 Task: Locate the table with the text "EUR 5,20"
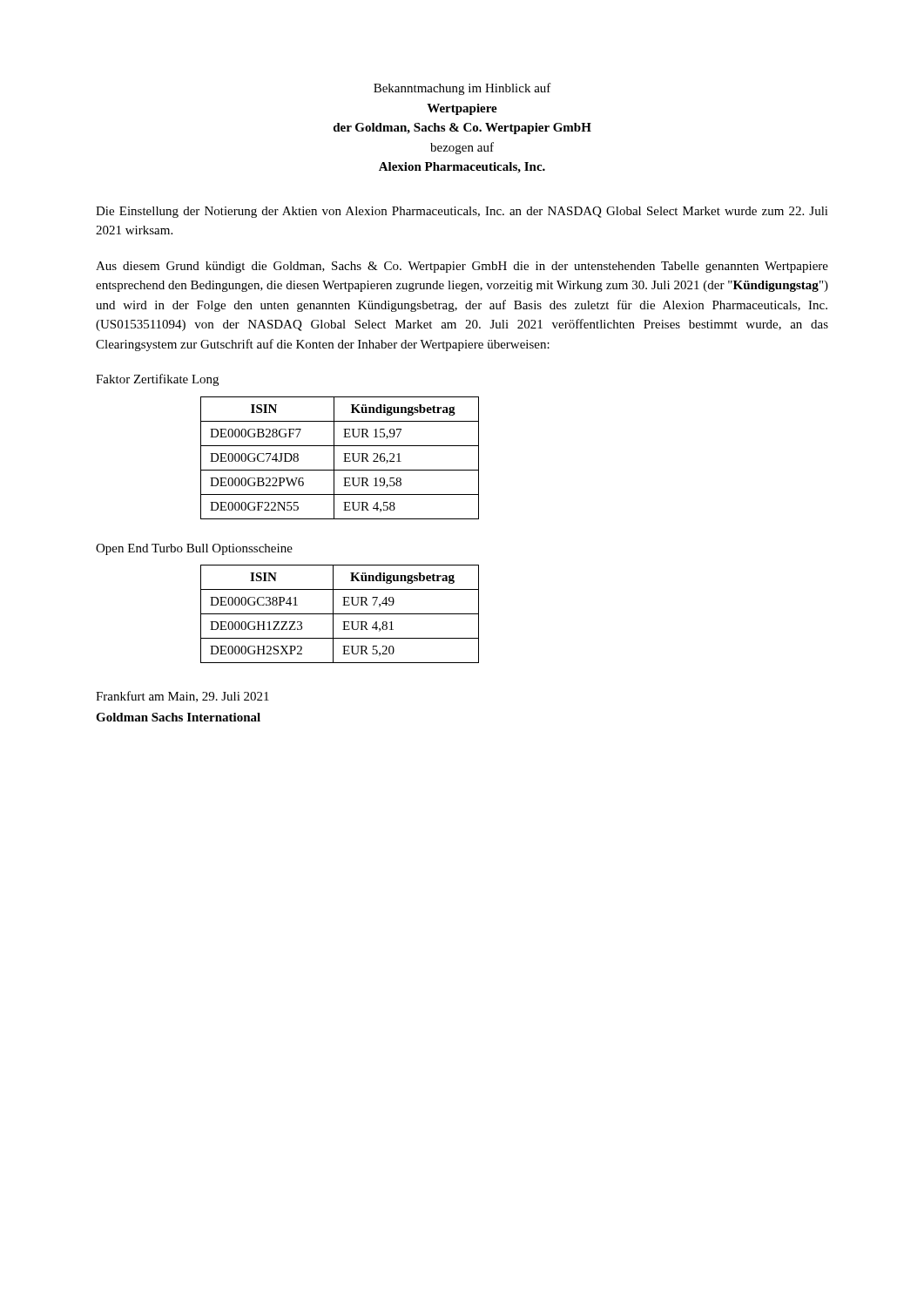click(x=514, y=614)
